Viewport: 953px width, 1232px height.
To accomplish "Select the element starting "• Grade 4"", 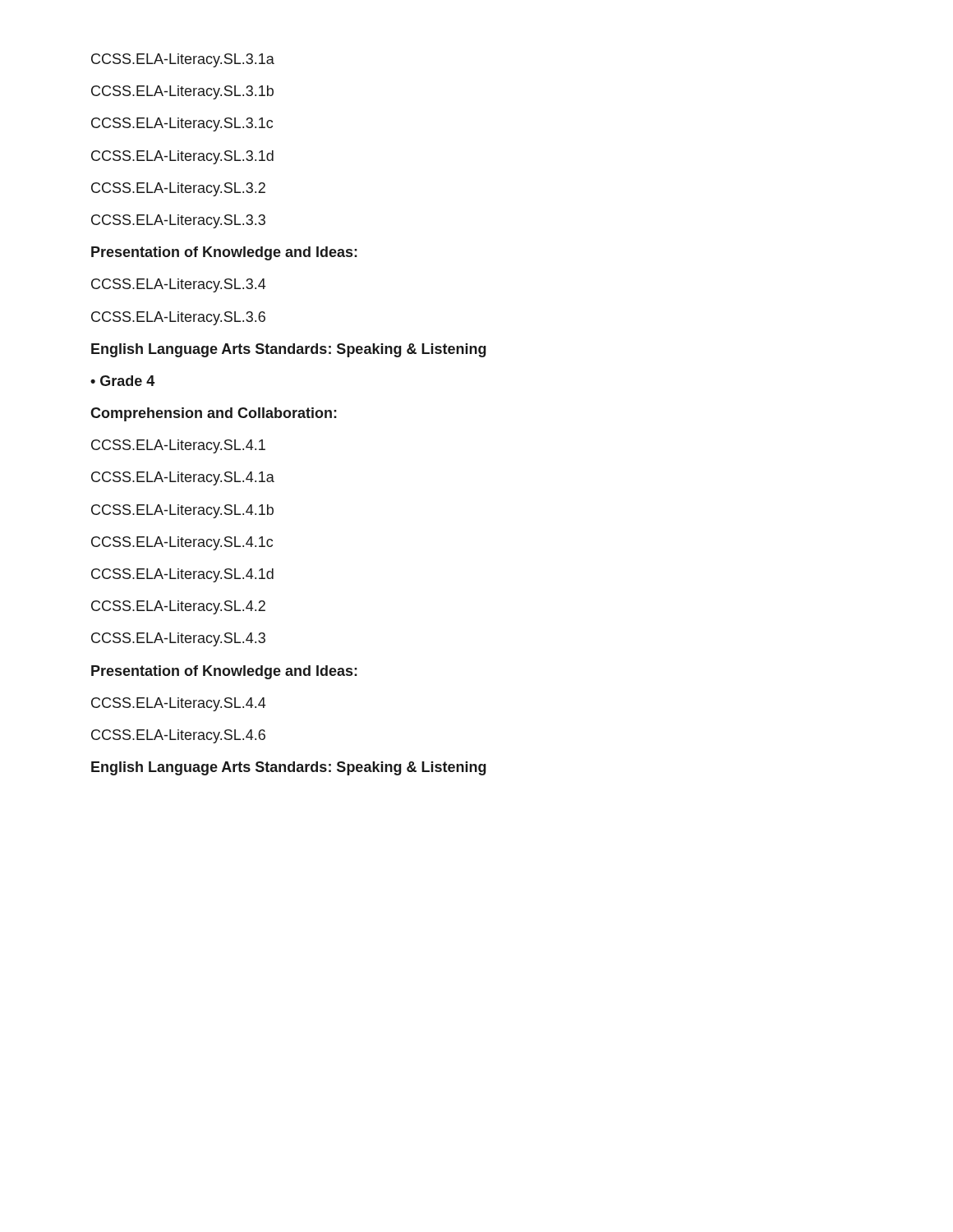I will coord(123,381).
